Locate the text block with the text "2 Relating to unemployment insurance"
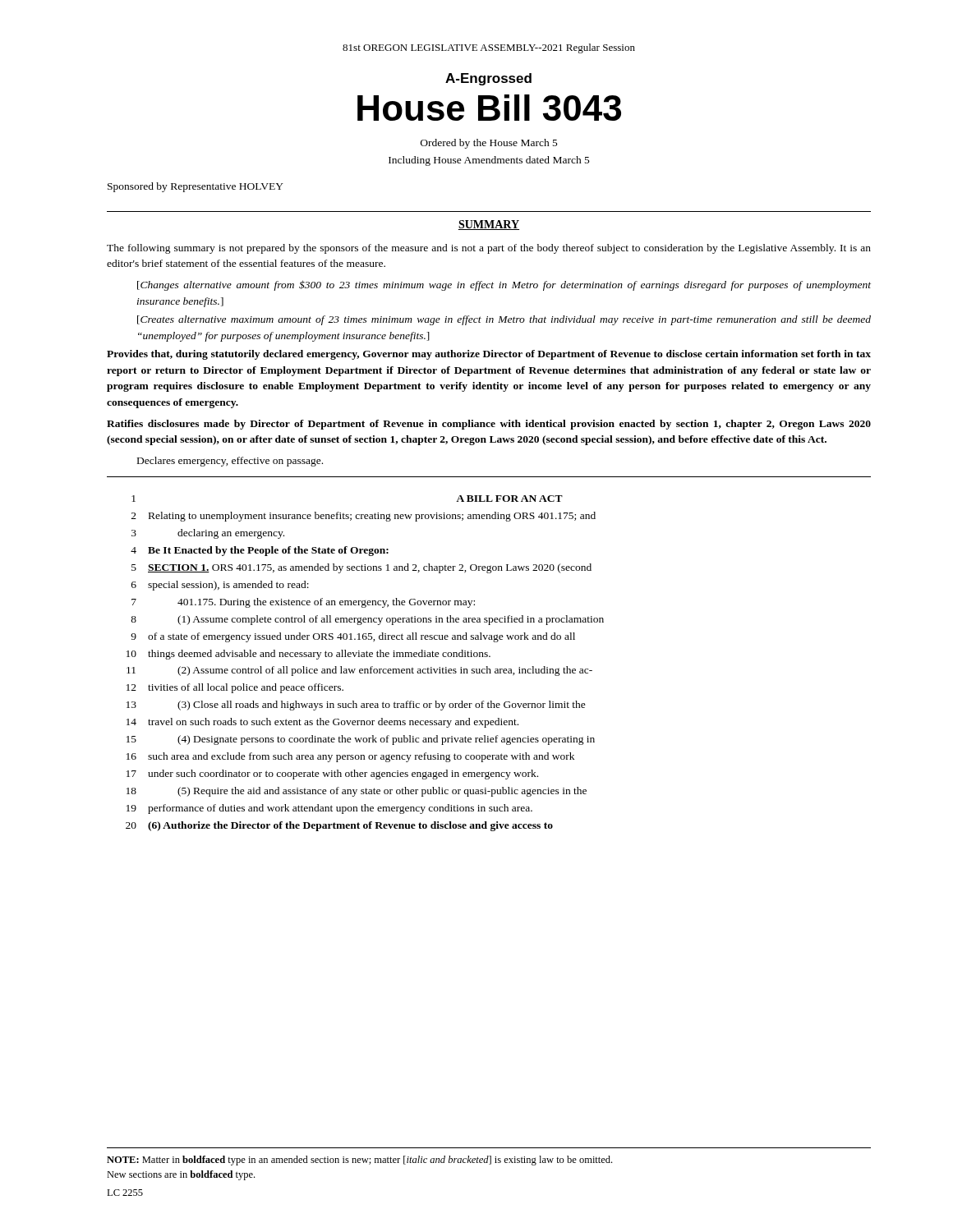The width and height of the screenshot is (953, 1232). 489,516
